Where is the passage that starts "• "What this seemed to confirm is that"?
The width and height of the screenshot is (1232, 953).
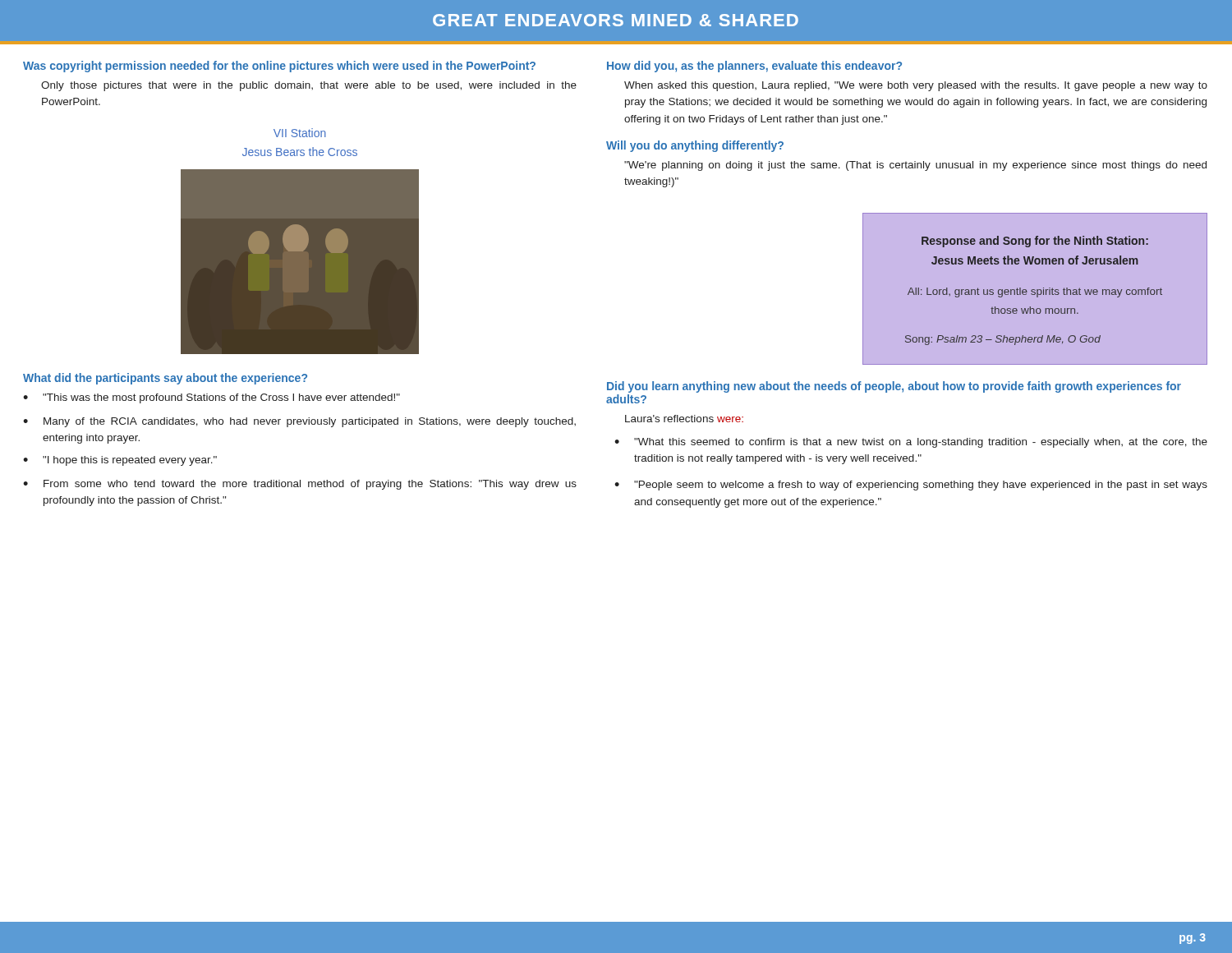911,450
